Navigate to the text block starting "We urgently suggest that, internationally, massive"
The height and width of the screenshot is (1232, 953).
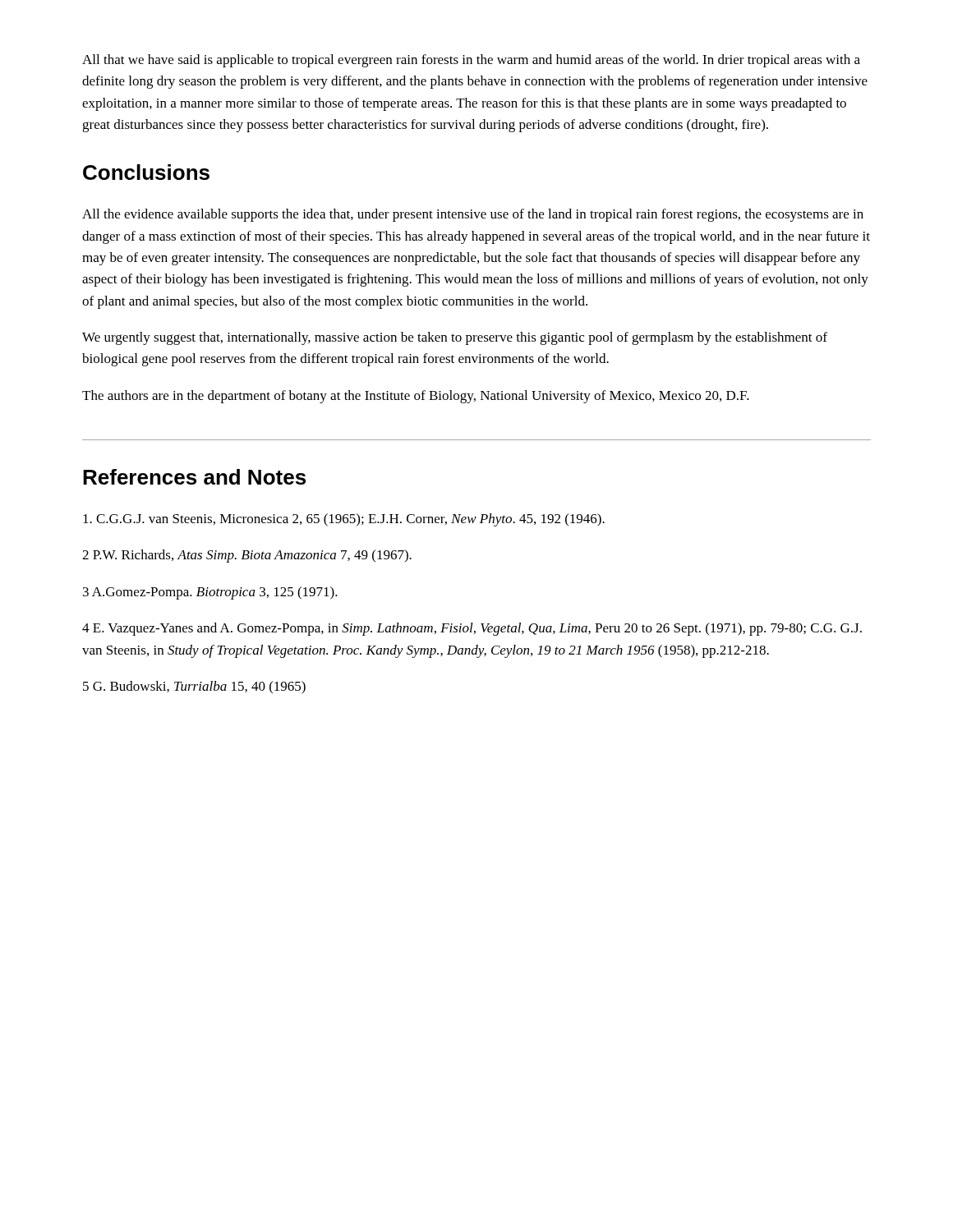455,348
